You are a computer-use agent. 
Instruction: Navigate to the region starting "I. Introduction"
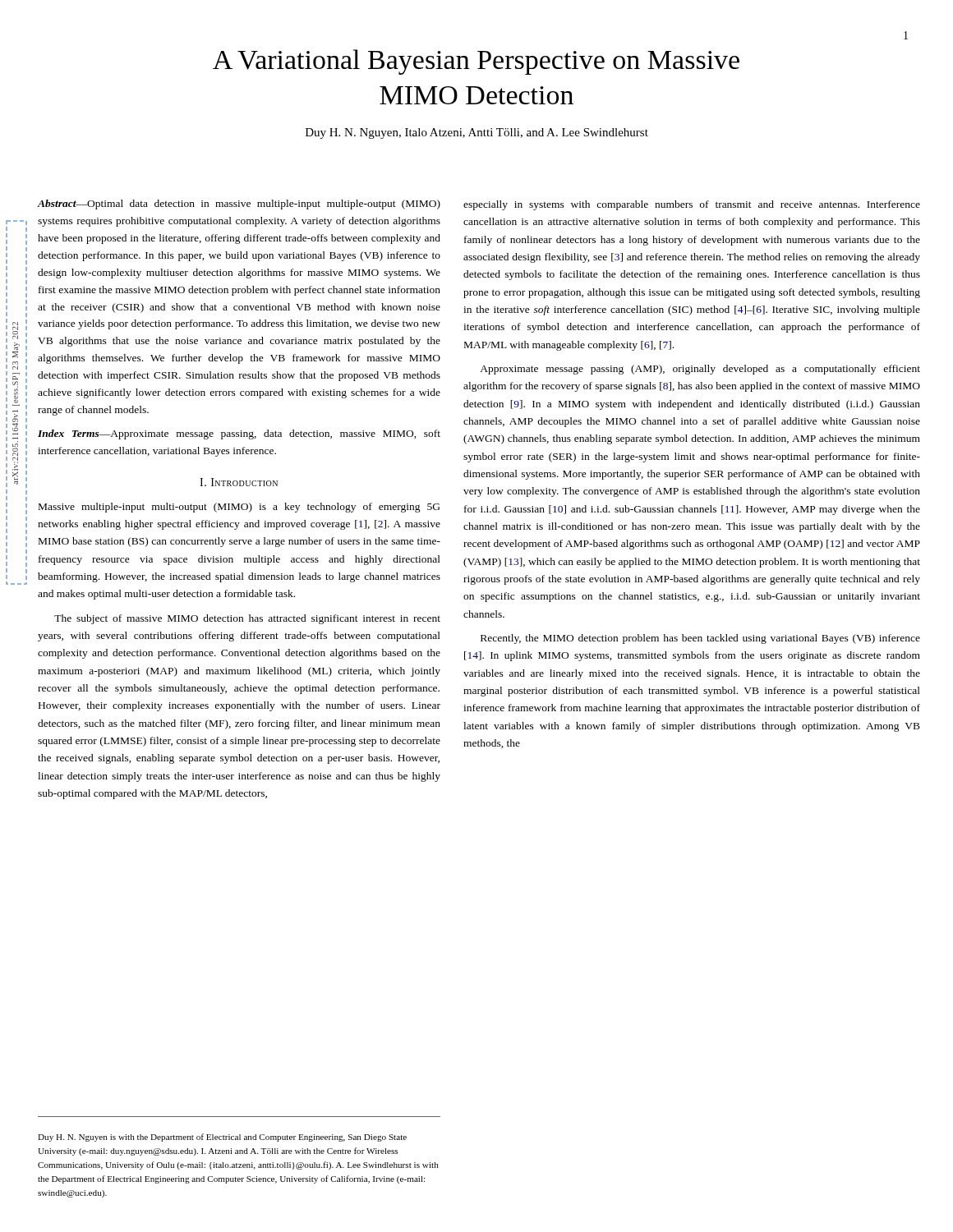coord(239,482)
